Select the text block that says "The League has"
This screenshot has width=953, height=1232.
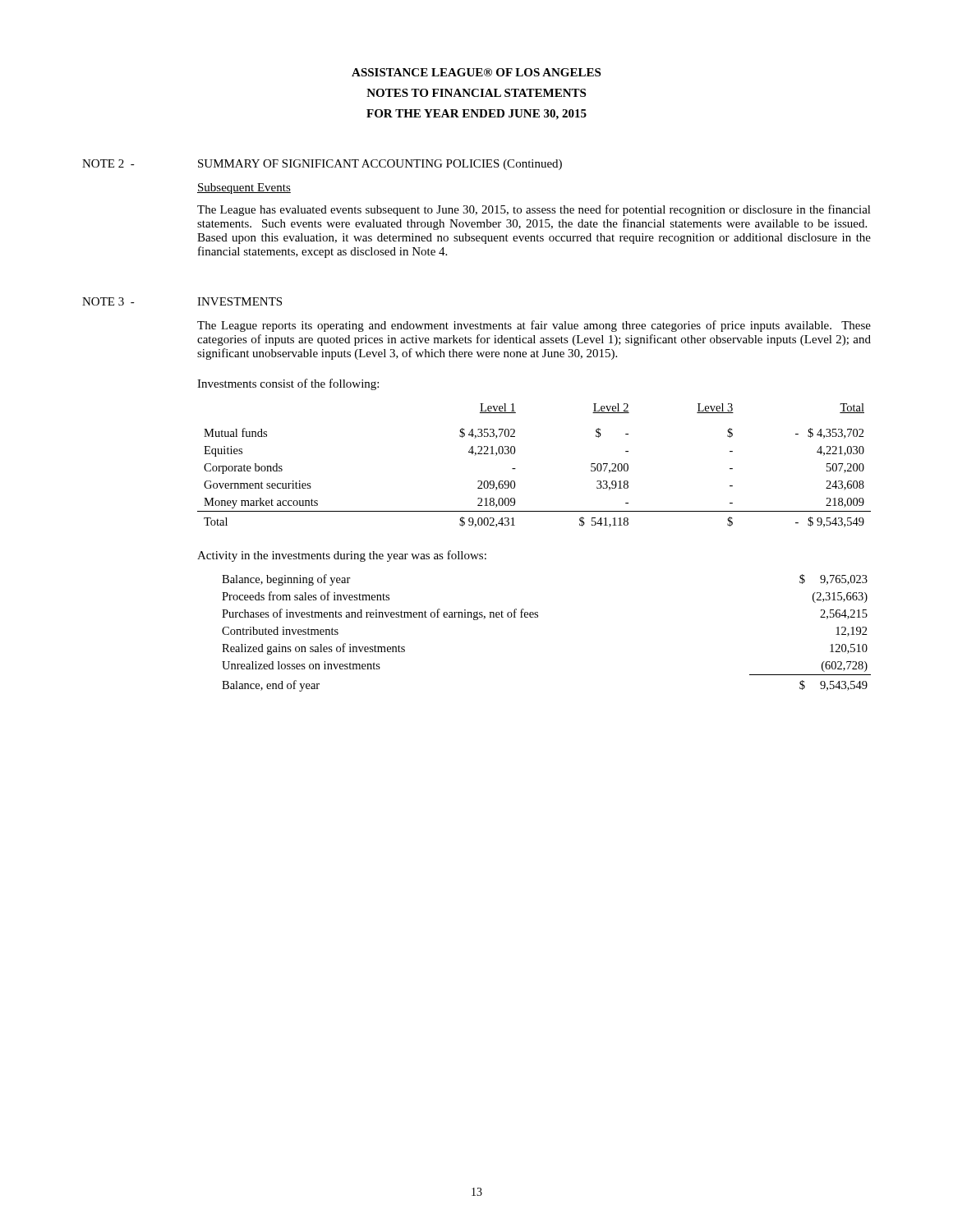click(x=534, y=231)
